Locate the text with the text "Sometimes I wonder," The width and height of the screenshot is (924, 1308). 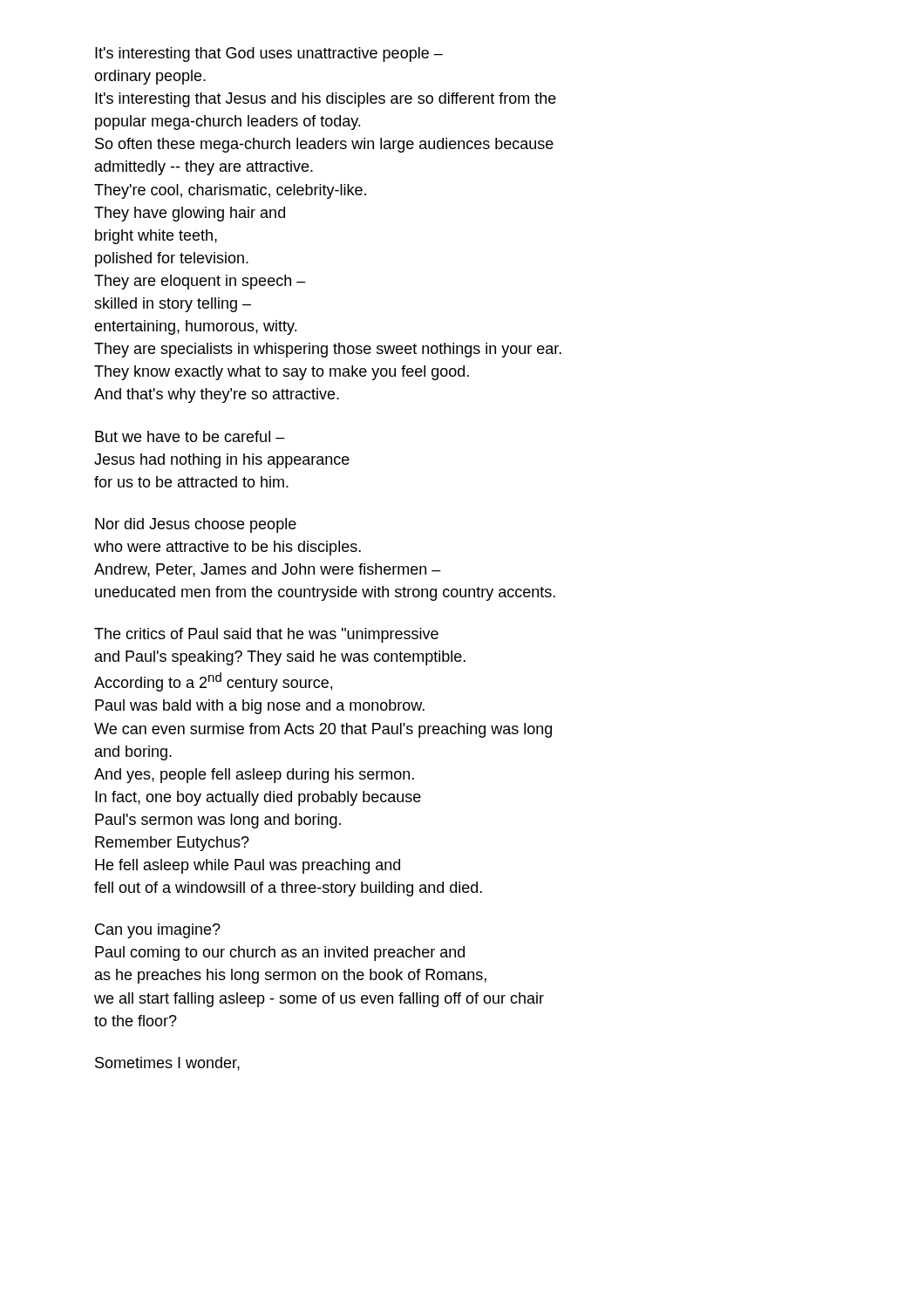click(167, 1064)
